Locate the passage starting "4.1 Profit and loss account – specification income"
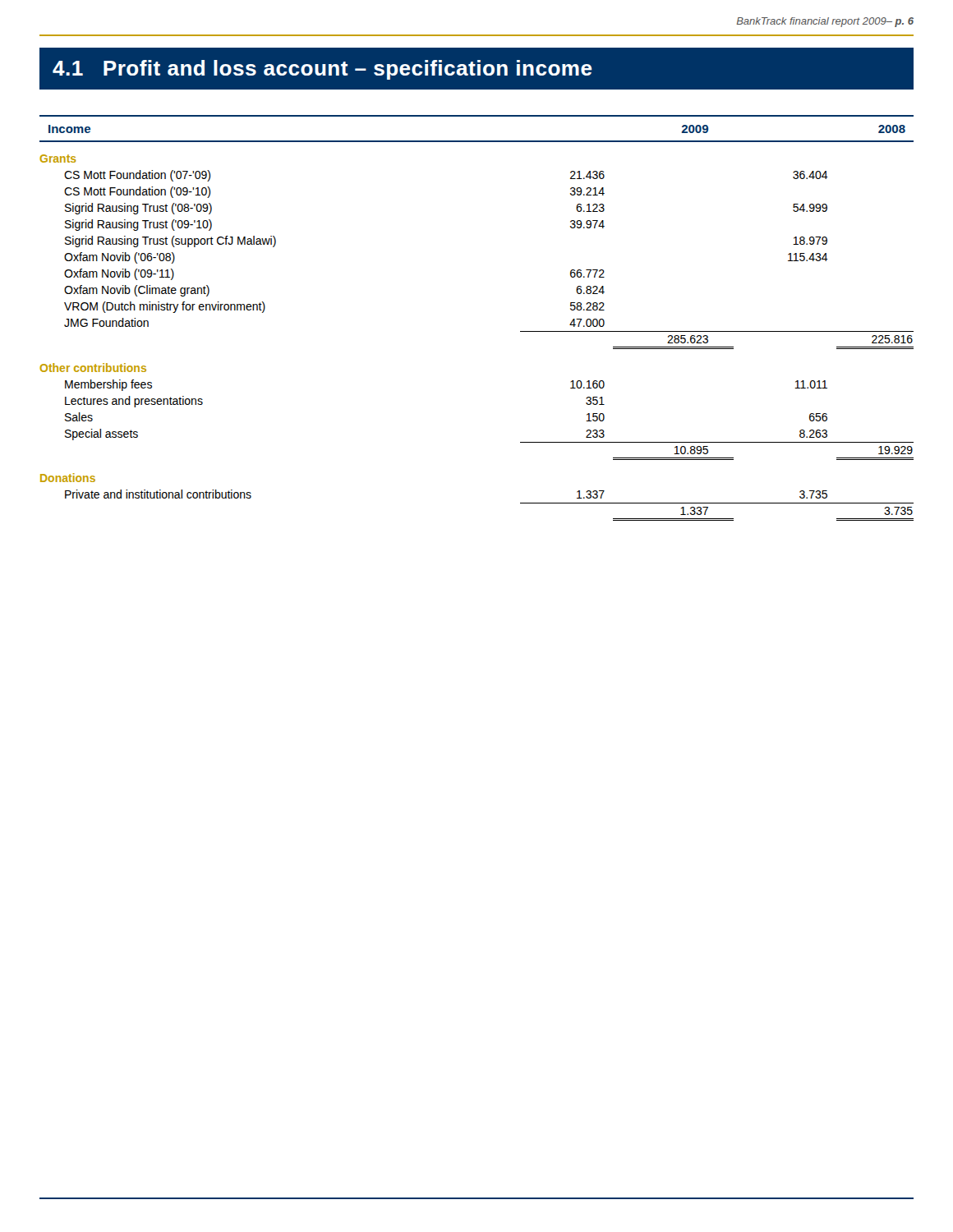Screen dimensions: 1232x953 click(x=323, y=68)
